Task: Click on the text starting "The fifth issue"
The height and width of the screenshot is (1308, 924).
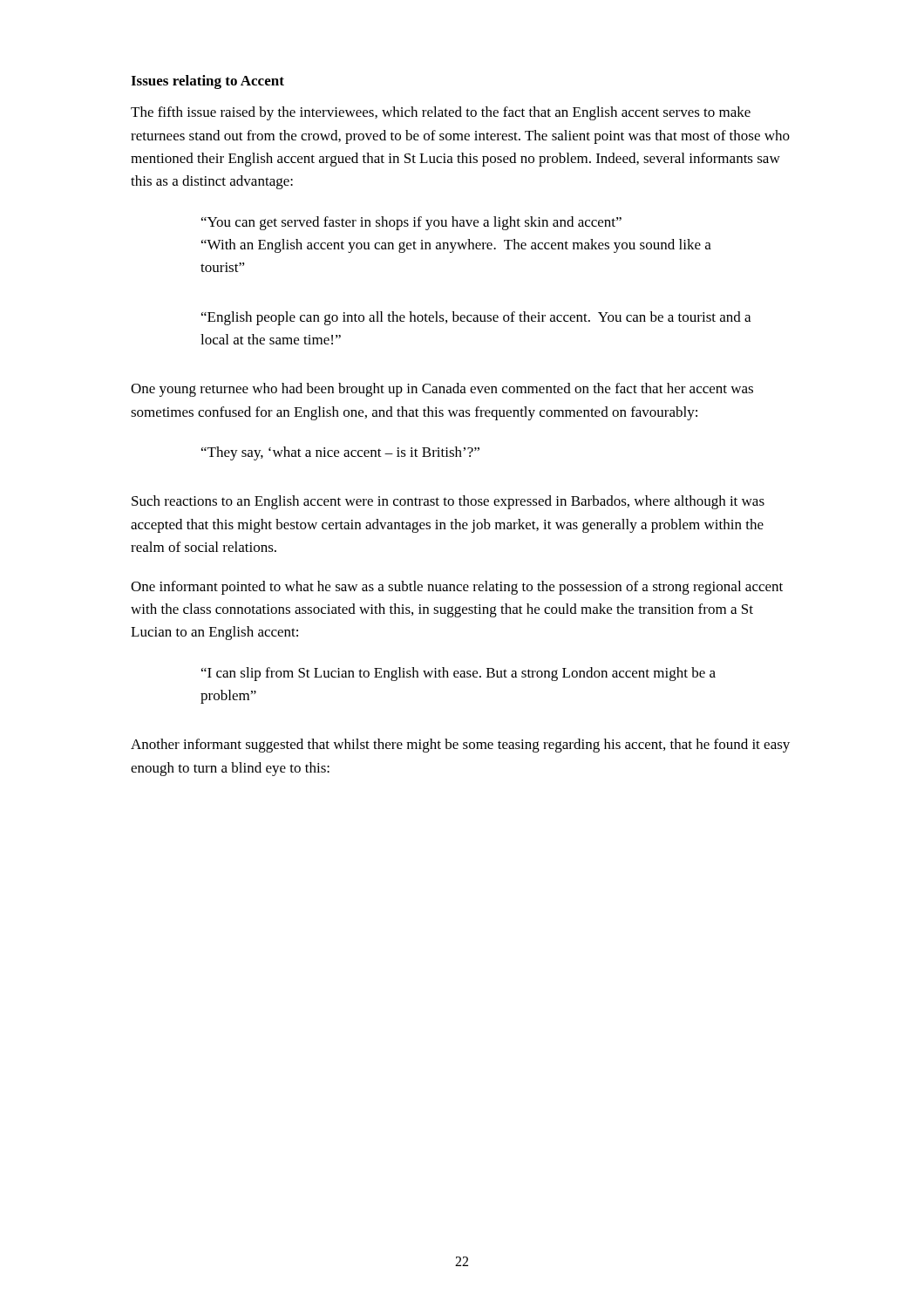Action: [x=460, y=147]
